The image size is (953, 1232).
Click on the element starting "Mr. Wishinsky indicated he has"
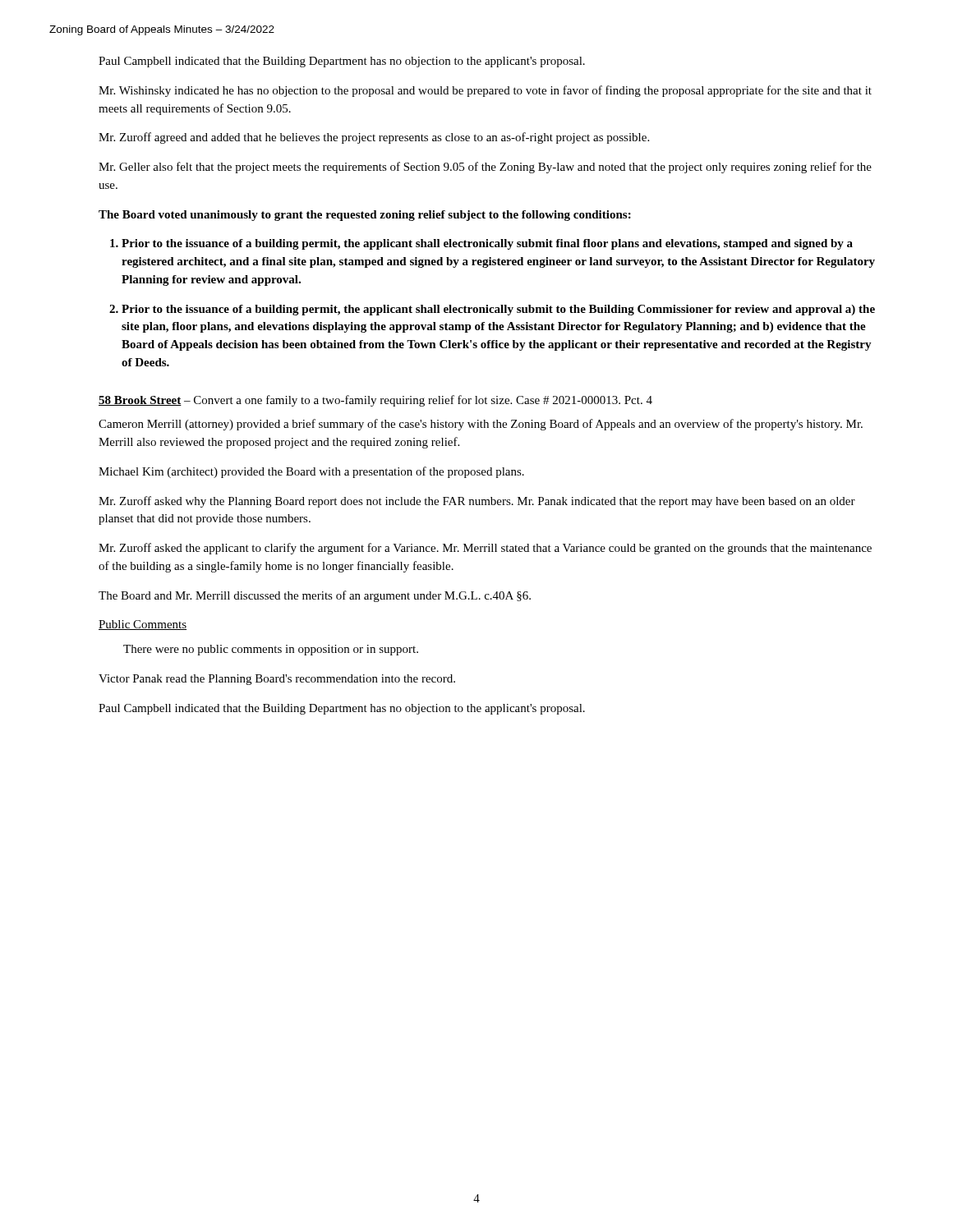[x=485, y=99]
